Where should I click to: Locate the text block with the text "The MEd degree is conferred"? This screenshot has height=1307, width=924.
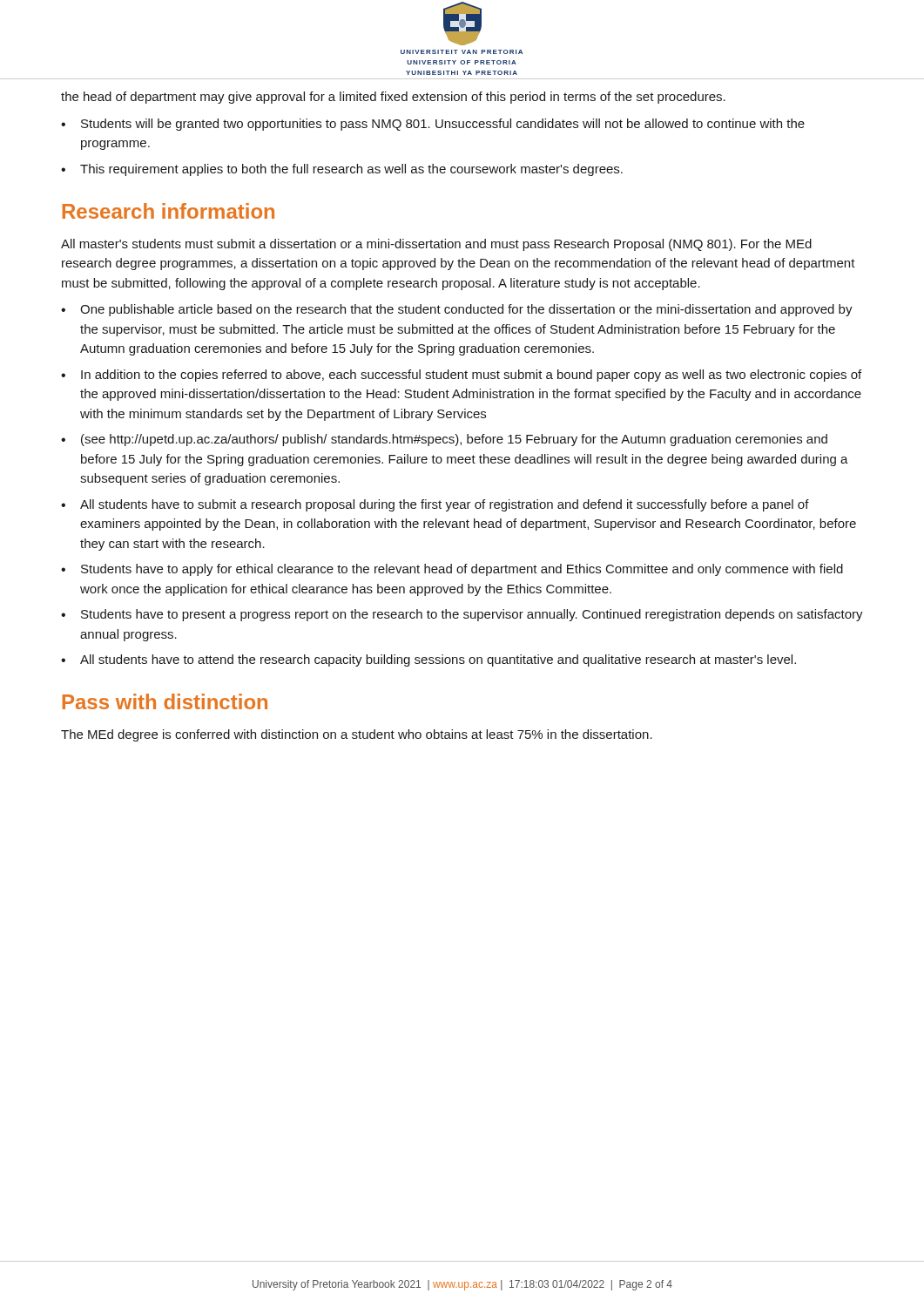357,734
